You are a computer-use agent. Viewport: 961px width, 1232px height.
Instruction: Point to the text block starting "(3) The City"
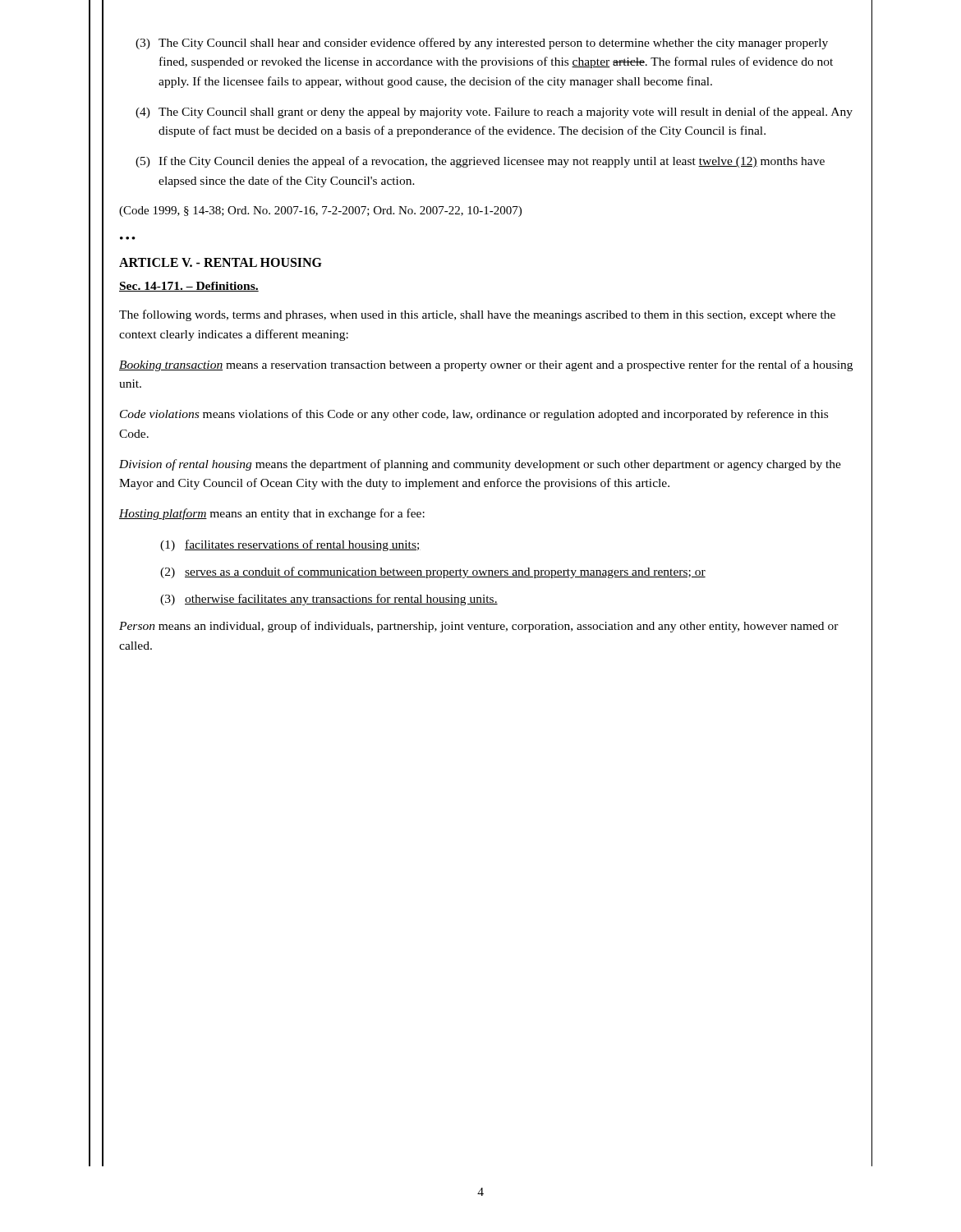pyautogui.click(x=487, y=62)
